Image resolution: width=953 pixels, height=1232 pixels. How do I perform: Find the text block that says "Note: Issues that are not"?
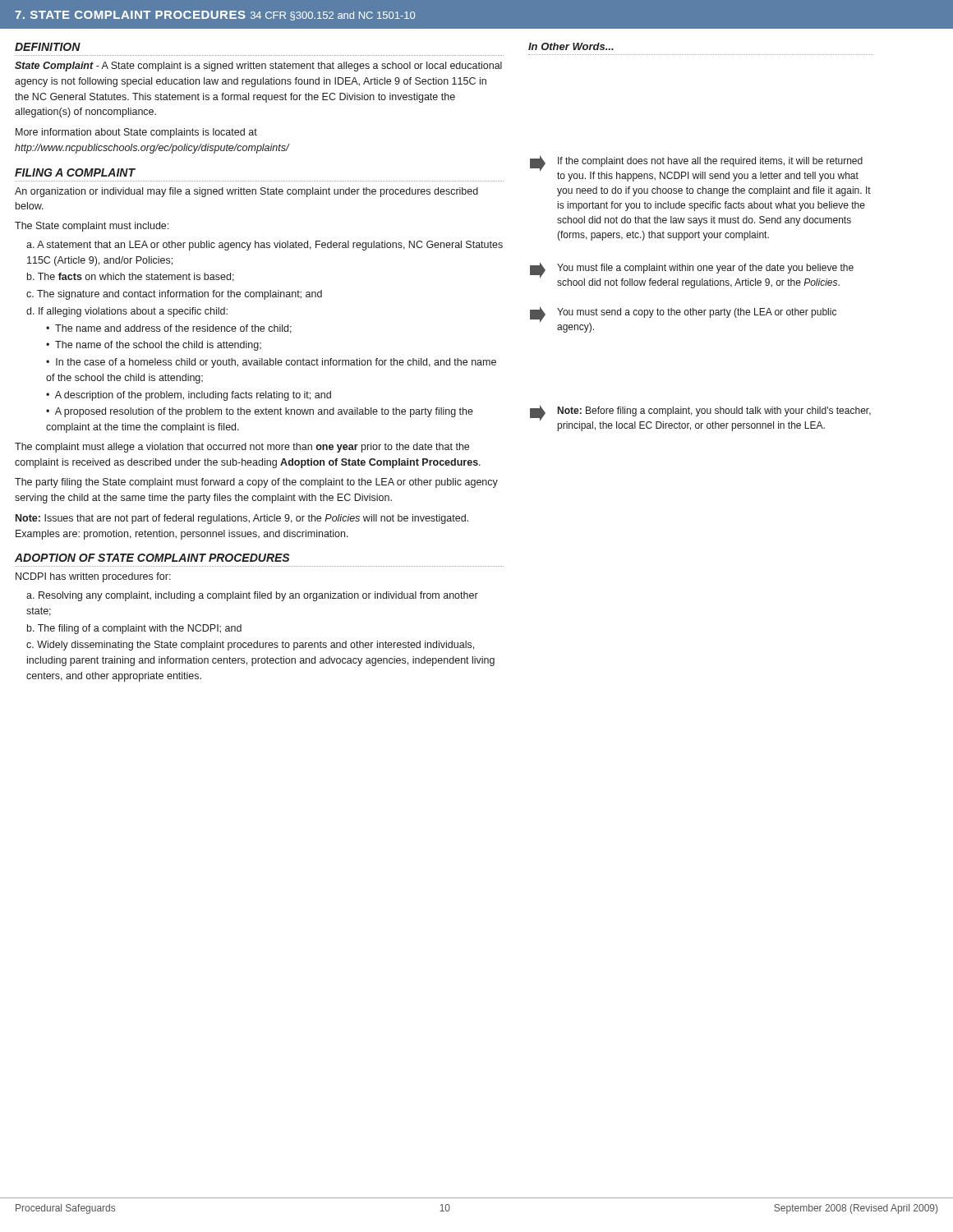click(x=242, y=526)
